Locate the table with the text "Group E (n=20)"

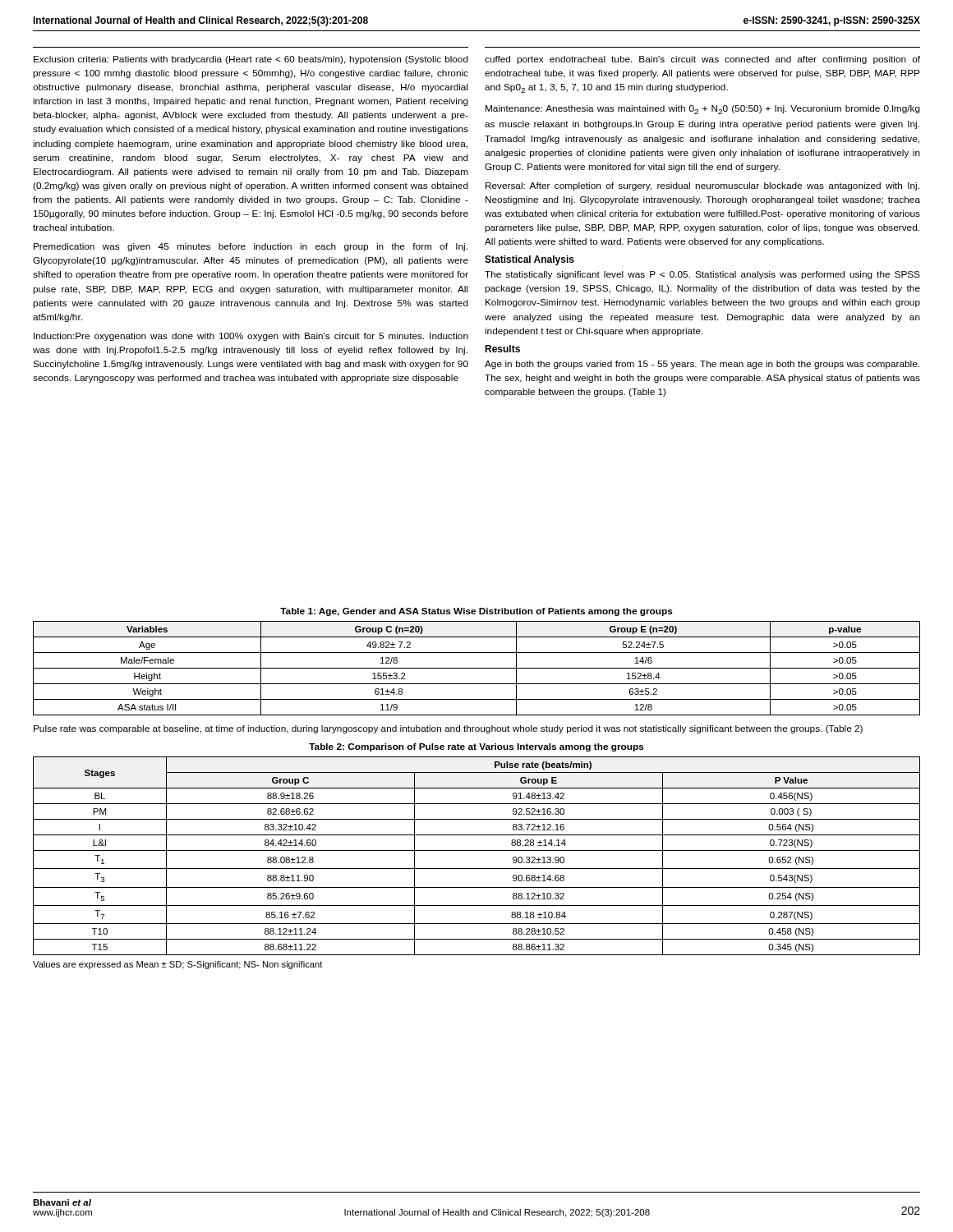476,668
